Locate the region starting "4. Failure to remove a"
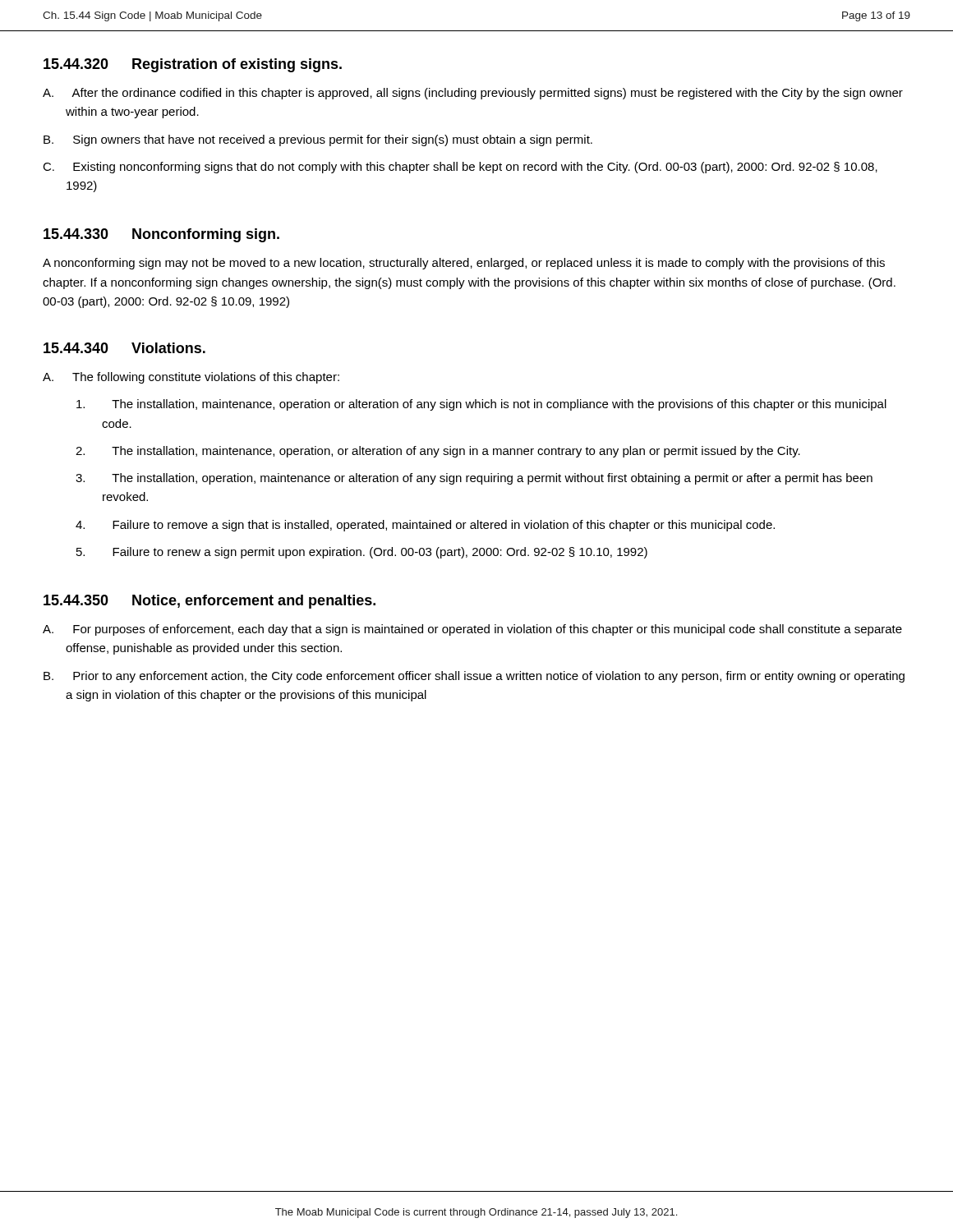Viewport: 953px width, 1232px height. click(426, 524)
